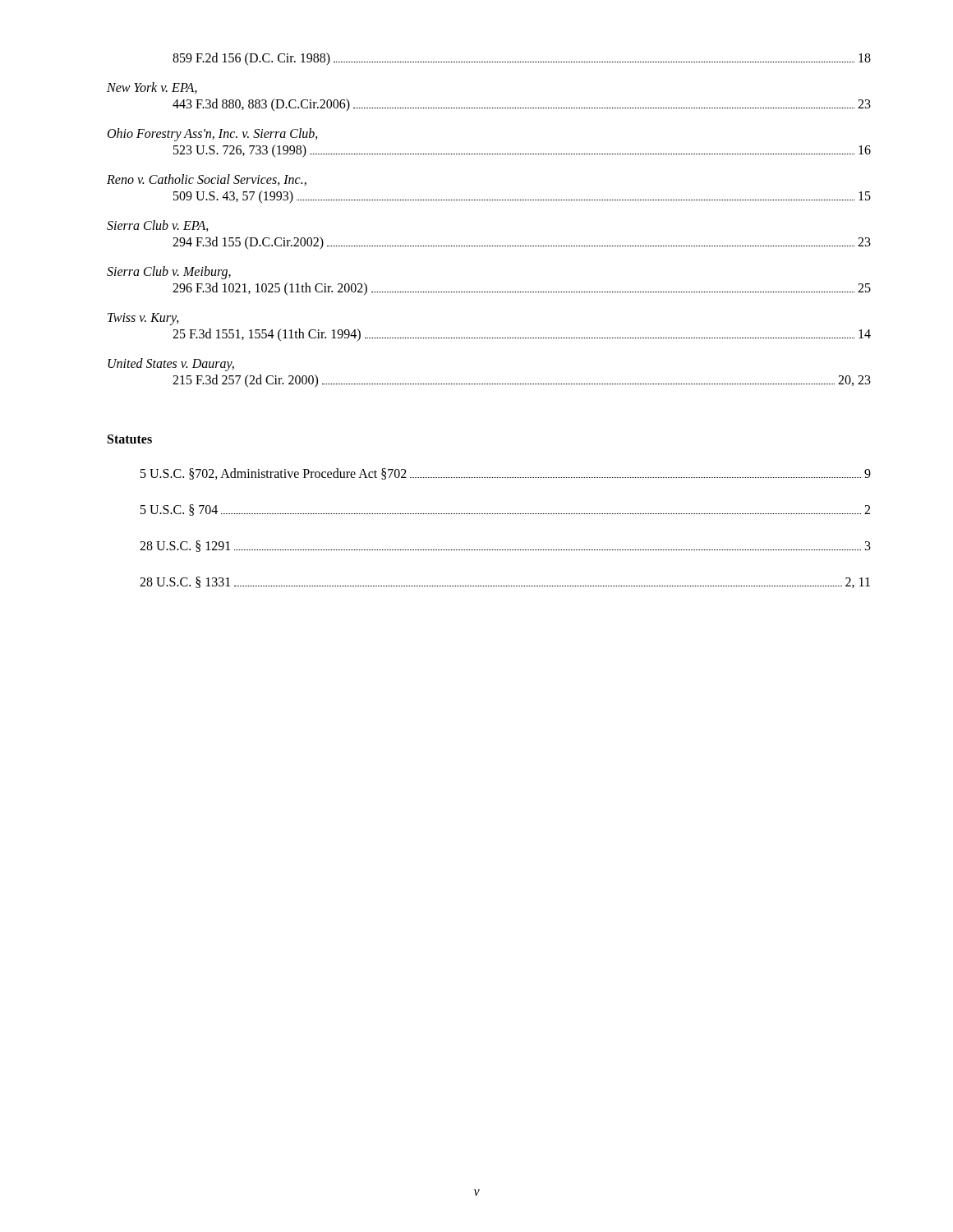The width and height of the screenshot is (953, 1232).
Task: Navigate to the block starting "Sierra Club v. Meiburg, 296 F.3d 1021,"
Action: [x=489, y=280]
